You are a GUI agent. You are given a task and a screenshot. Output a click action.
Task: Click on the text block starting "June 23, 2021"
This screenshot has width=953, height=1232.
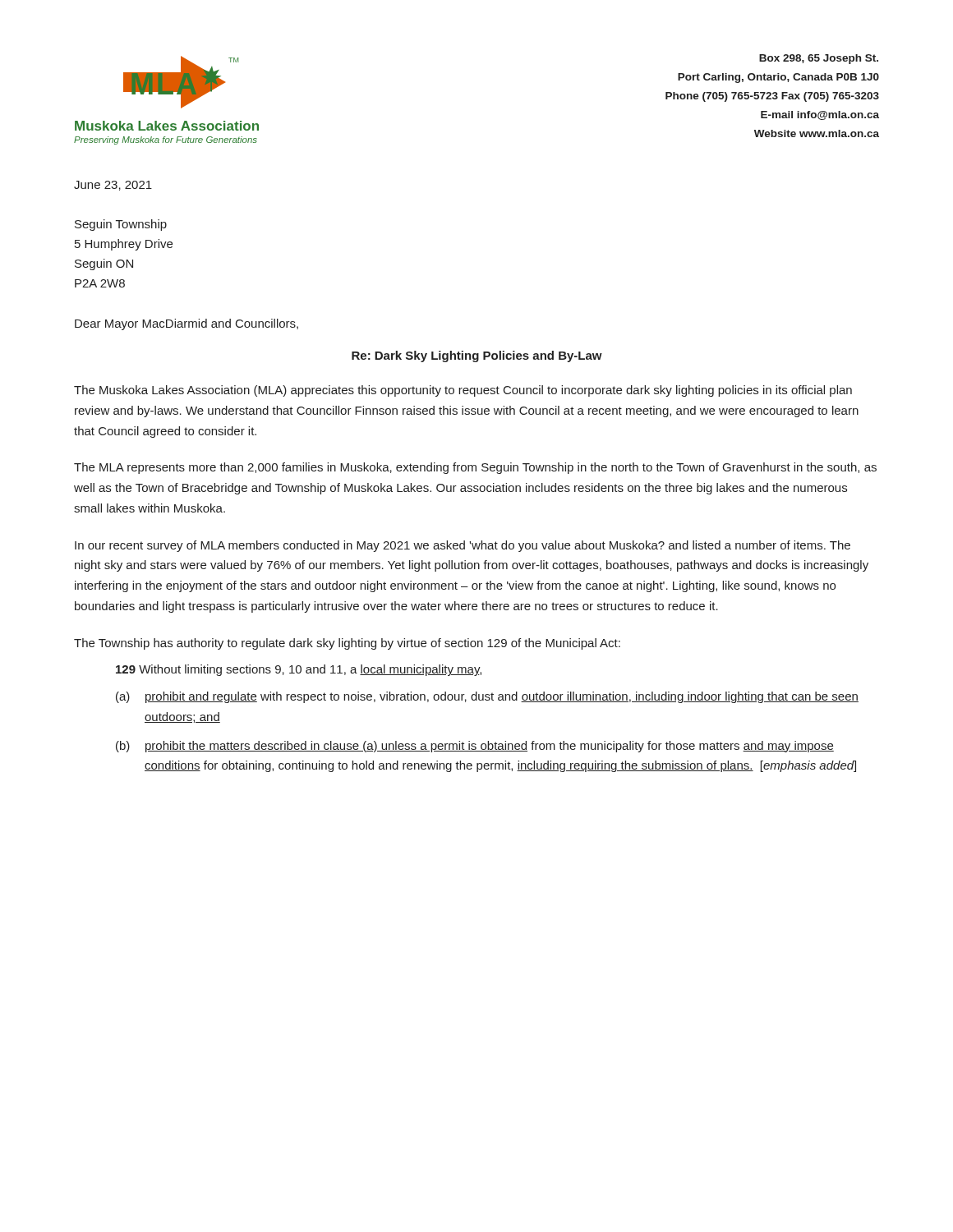(113, 184)
